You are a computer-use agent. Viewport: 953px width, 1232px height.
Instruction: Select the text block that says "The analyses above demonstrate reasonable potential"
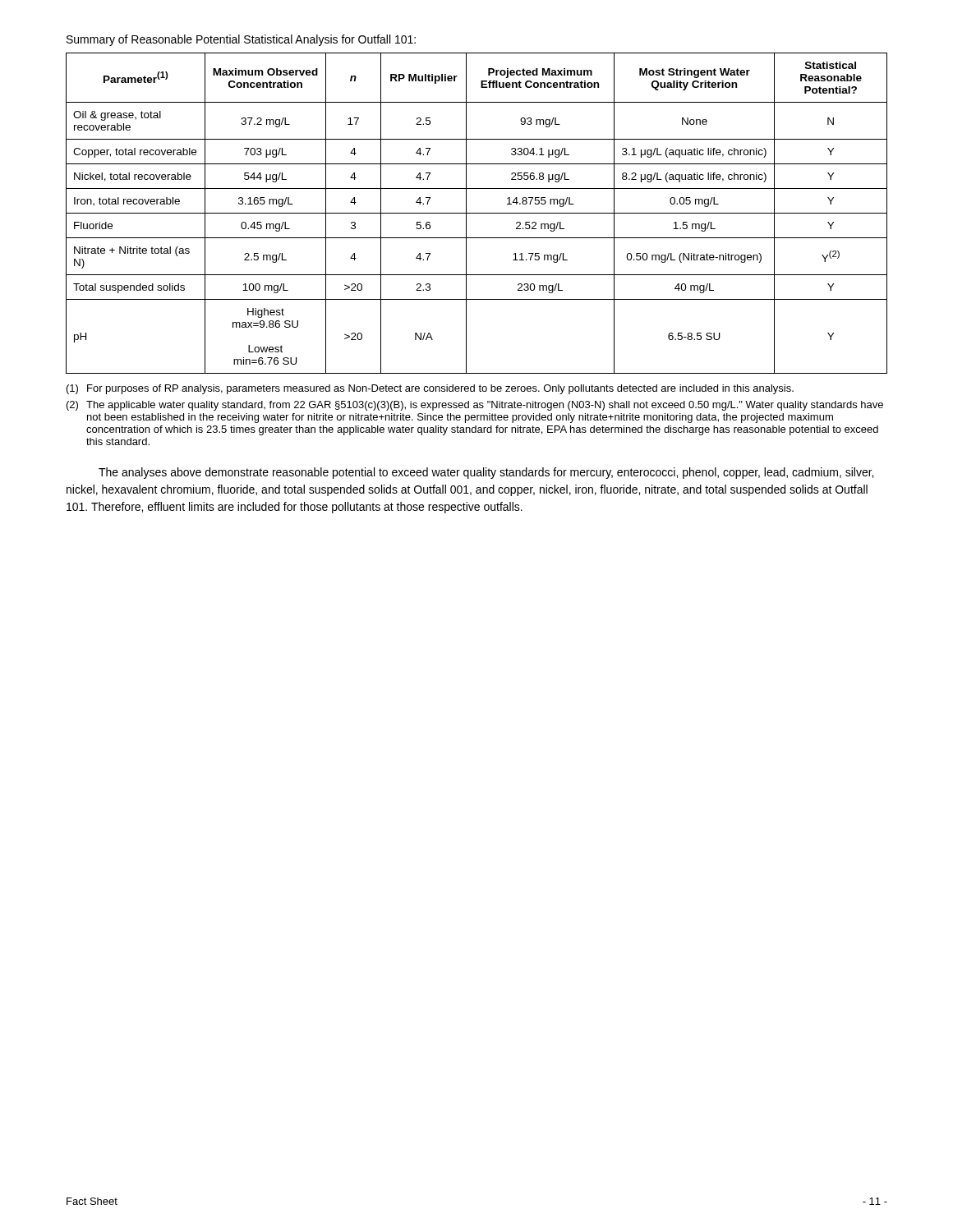(x=470, y=490)
